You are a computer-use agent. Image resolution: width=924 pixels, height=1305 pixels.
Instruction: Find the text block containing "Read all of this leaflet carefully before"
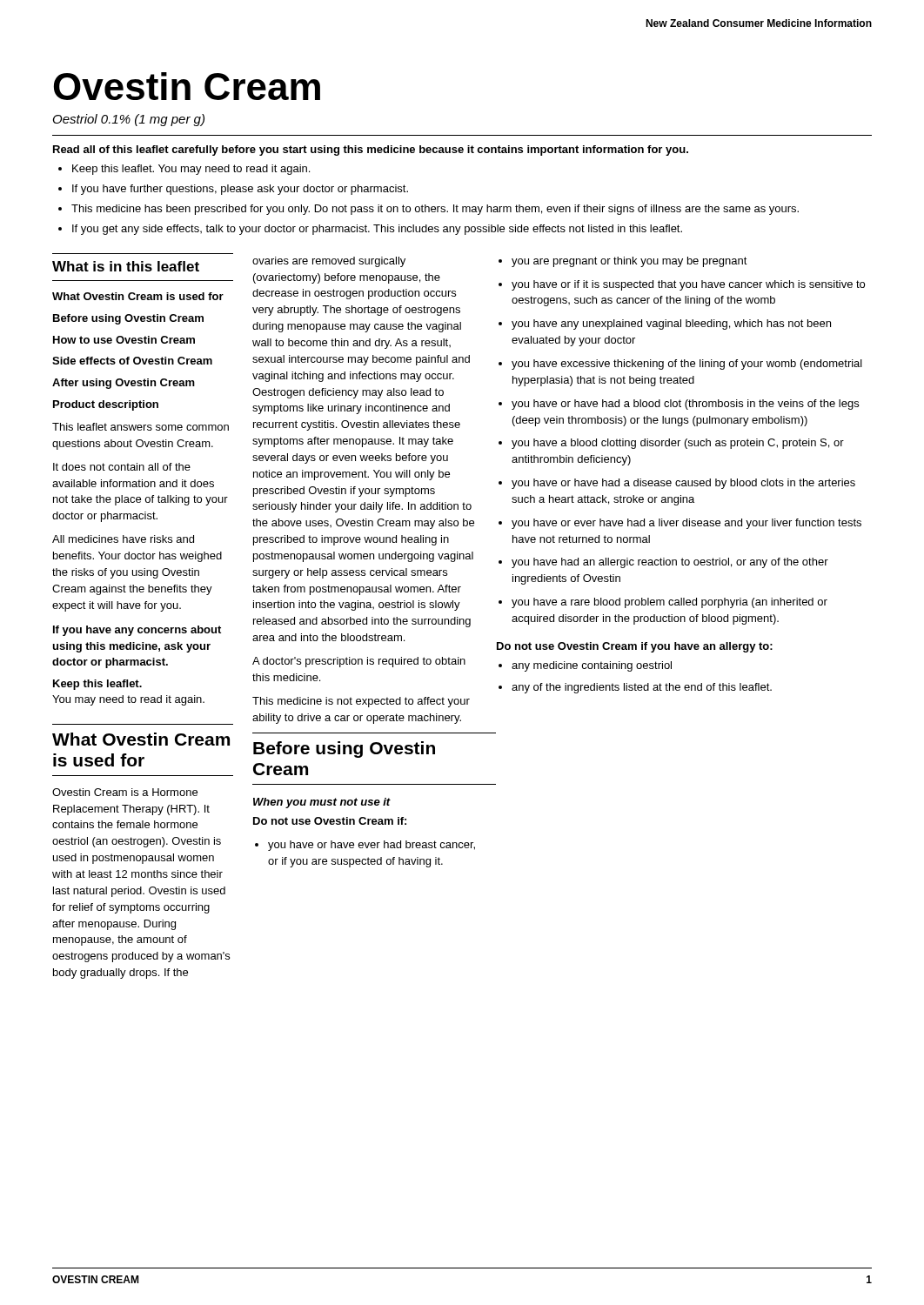tap(371, 150)
